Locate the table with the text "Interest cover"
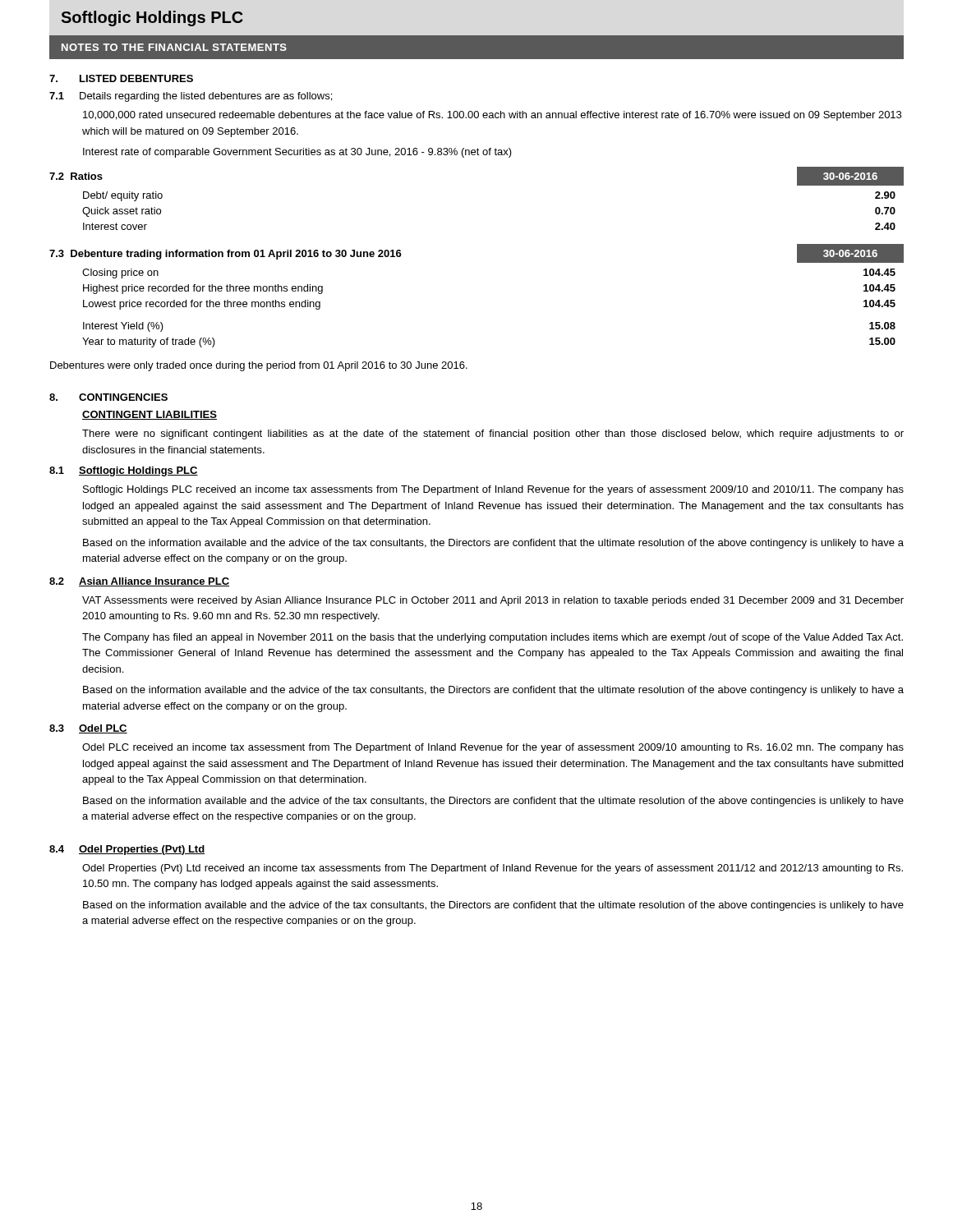 point(476,200)
